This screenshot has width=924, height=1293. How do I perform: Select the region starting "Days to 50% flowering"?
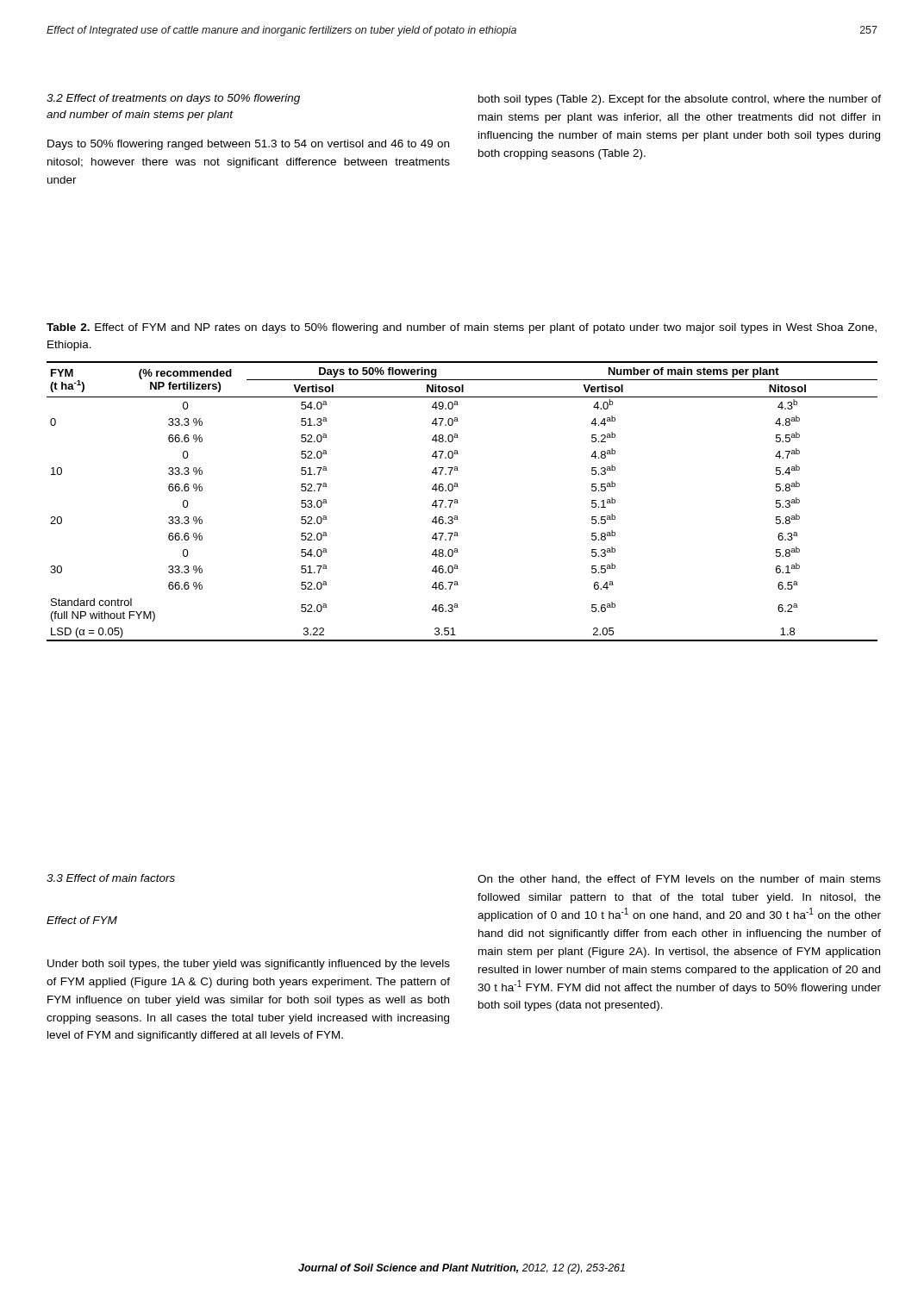click(x=248, y=161)
